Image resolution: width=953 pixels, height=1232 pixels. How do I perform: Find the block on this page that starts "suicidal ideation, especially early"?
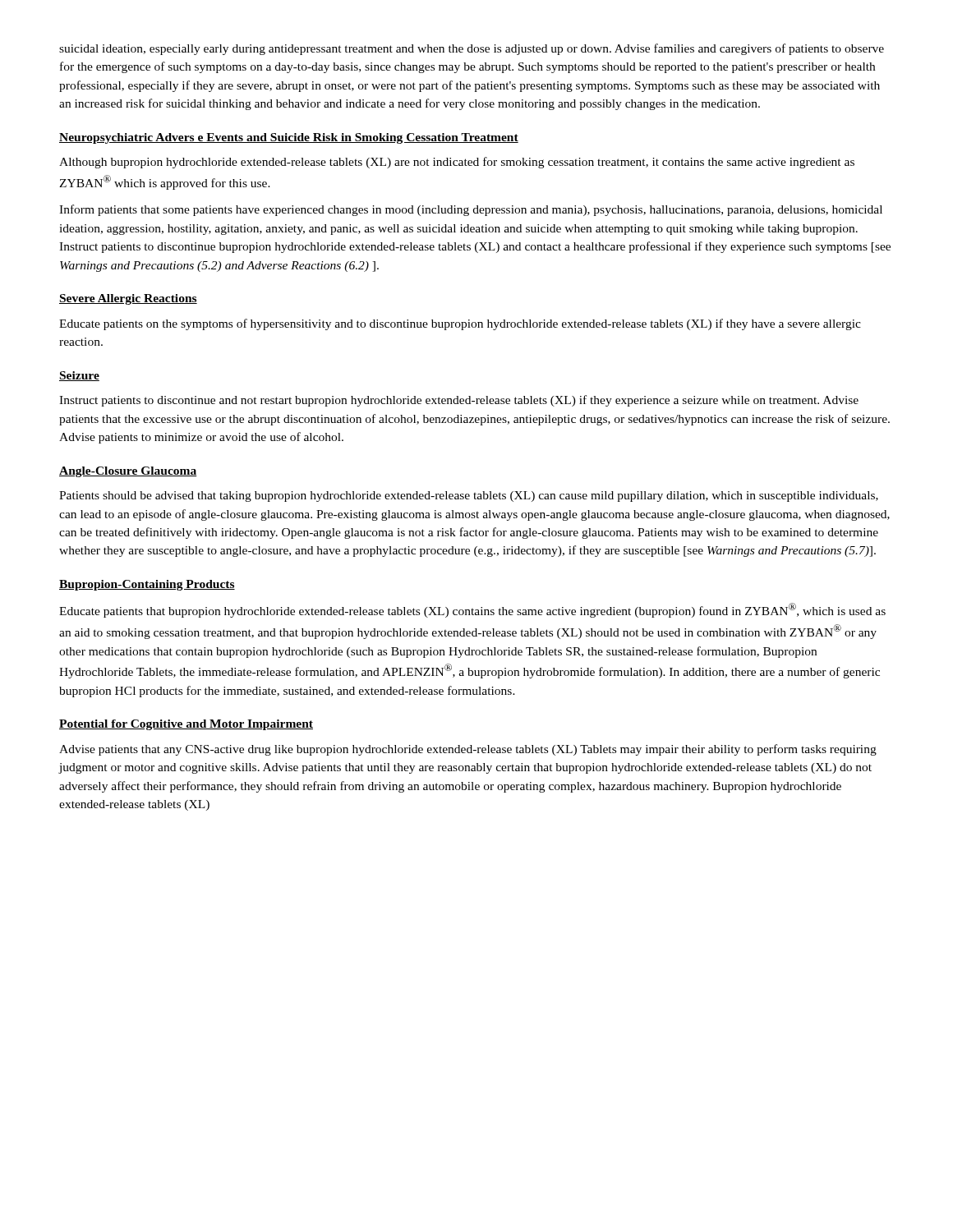pos(472,76)
